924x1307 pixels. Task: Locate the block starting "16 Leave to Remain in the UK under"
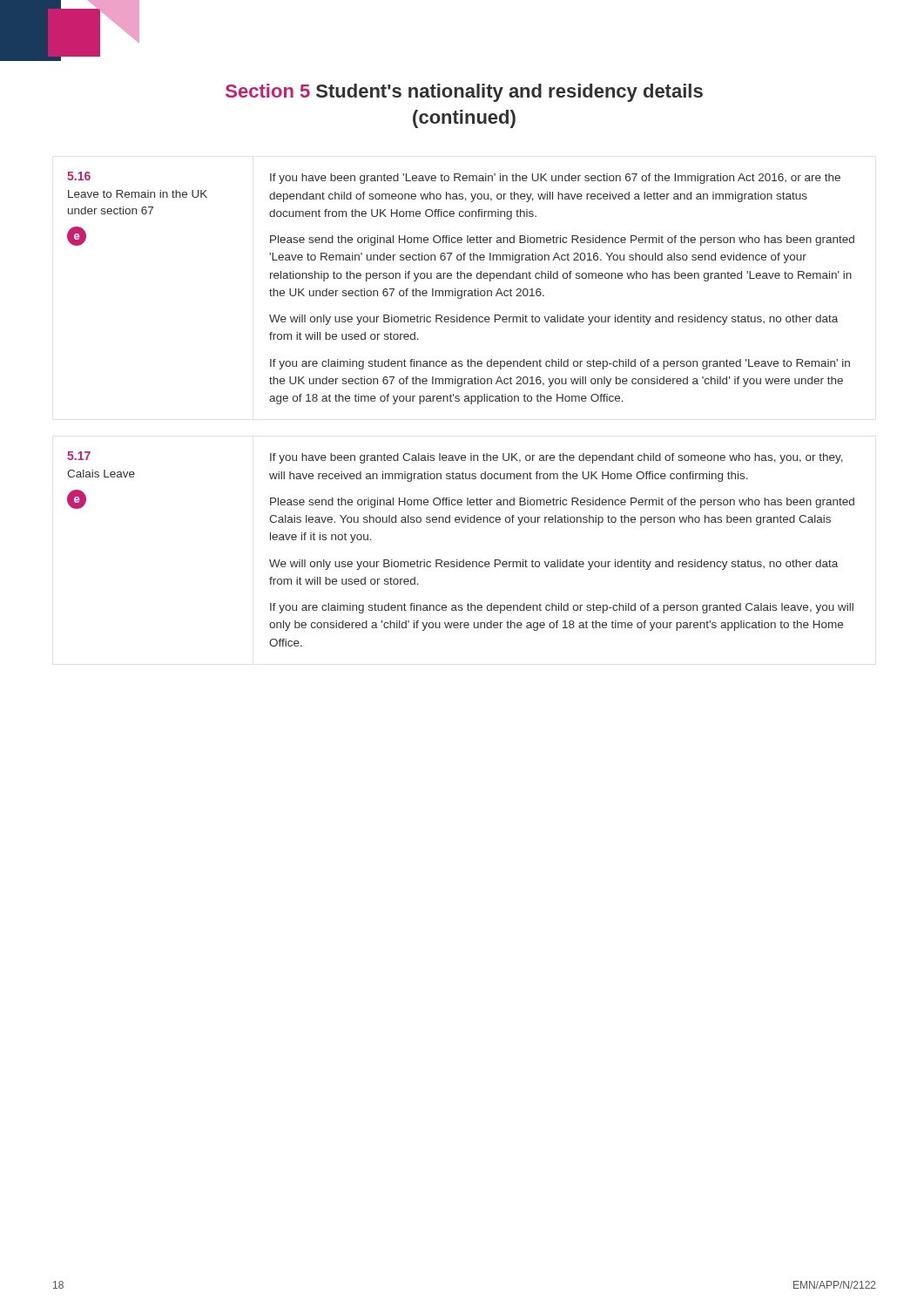(x=464, y=288)
